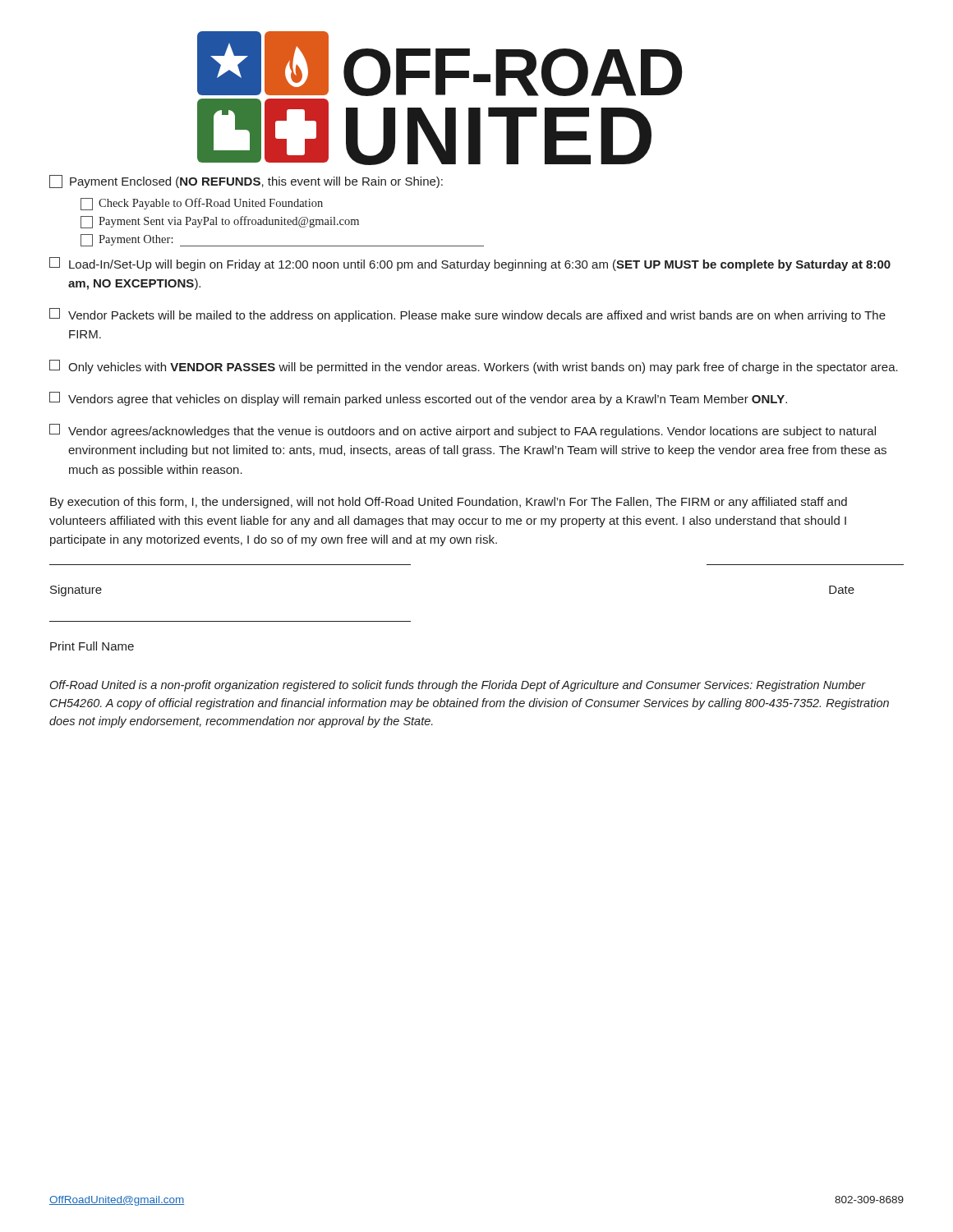Click on the block starting "Off-Road United is a non-profit organization"
The height and width of the screenshot is (1232, 953).
(469, 703)
